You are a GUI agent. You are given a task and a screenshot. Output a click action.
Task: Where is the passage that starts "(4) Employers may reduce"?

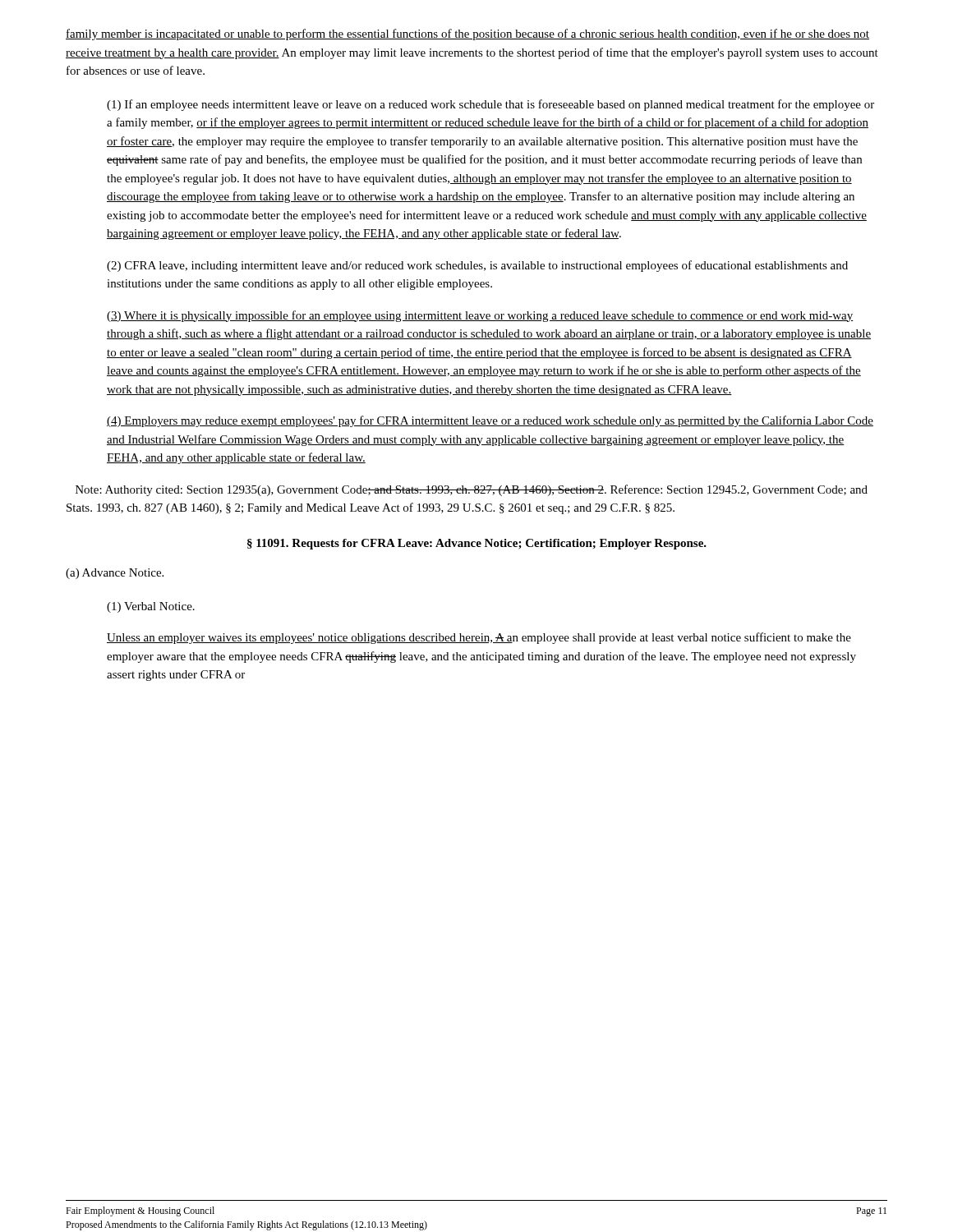point(490,439)
